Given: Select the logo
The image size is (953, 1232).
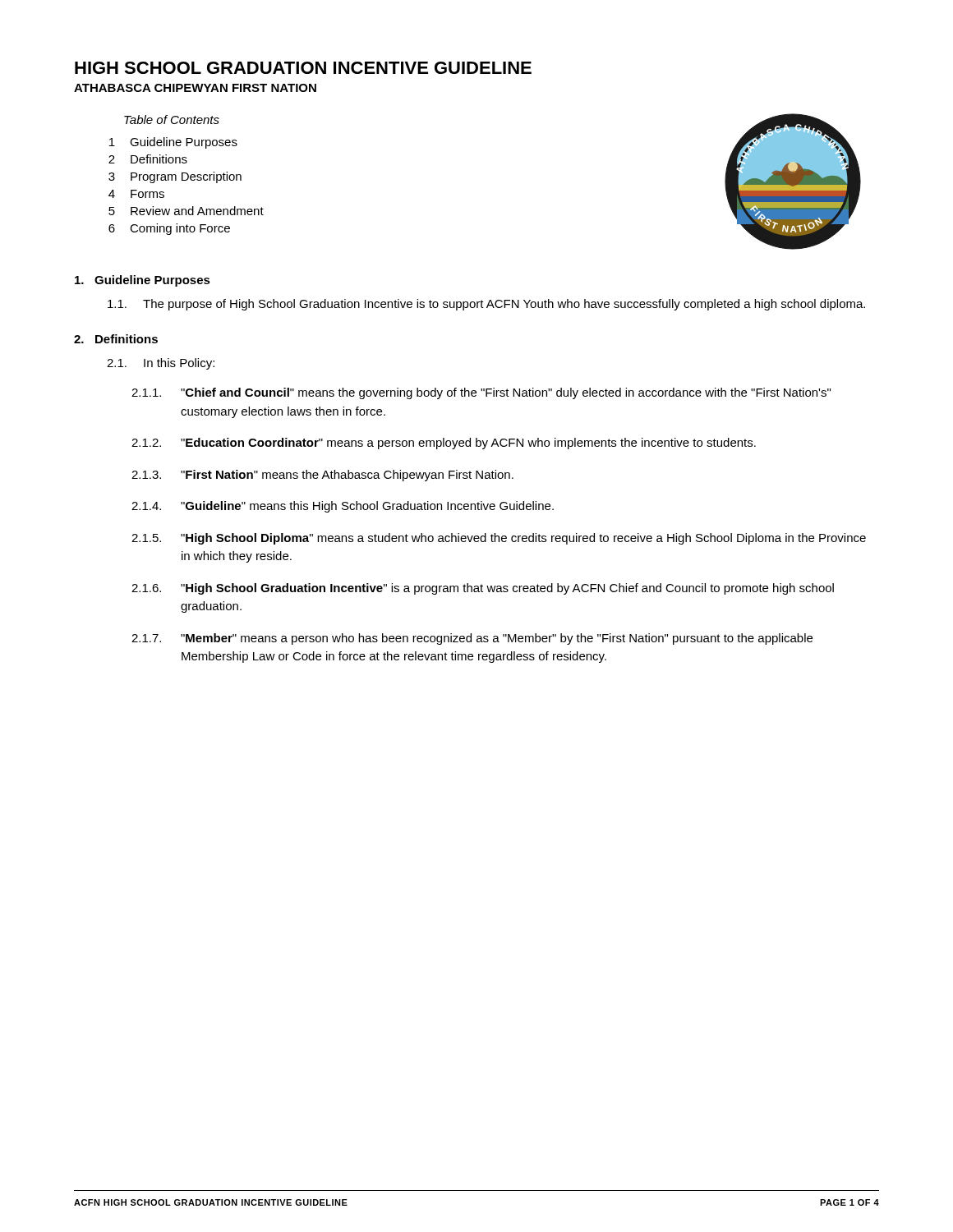Looking at the screenshot, I should (x=793, y=183).
